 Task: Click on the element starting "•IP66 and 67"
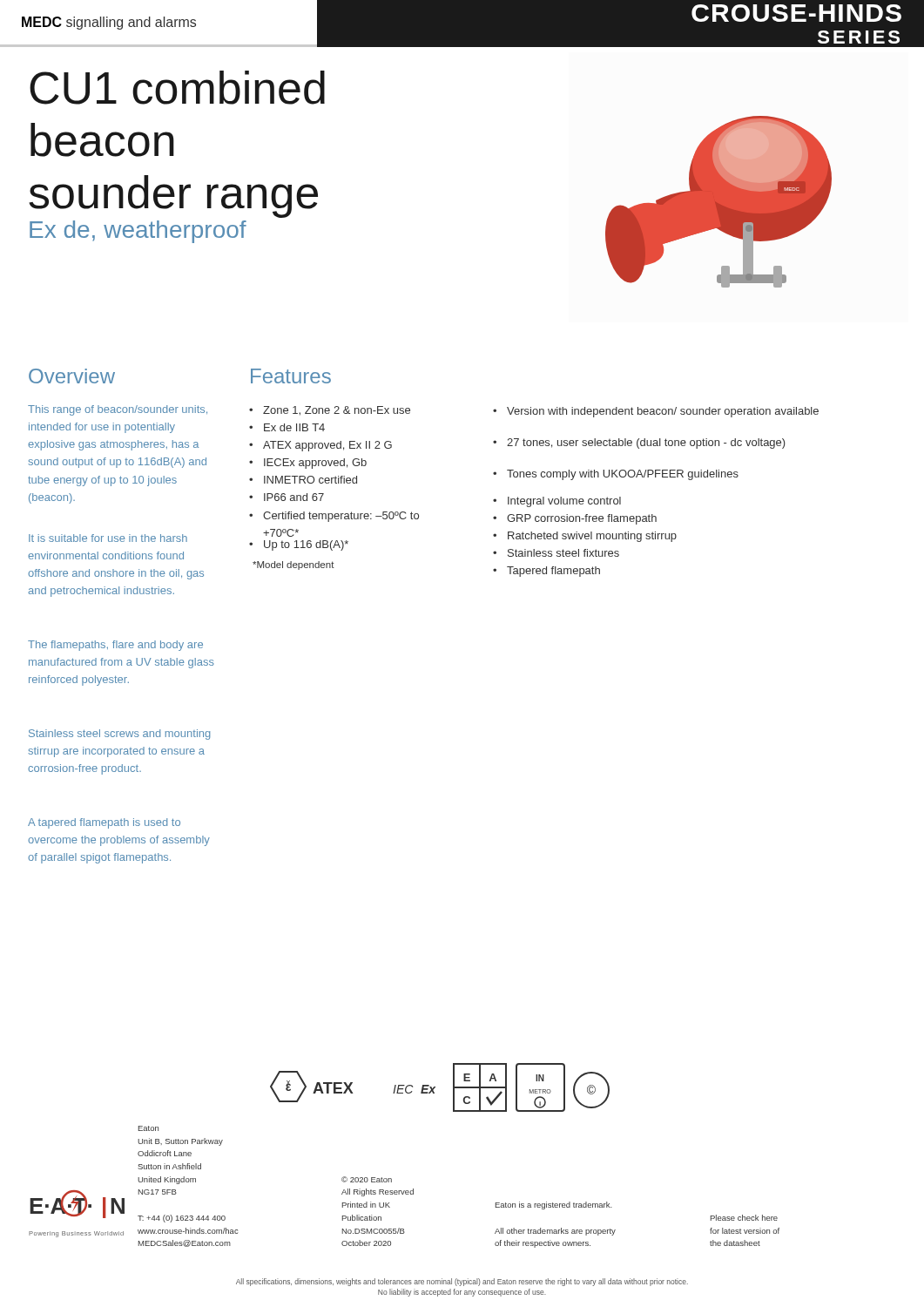[x=287, y=497]
